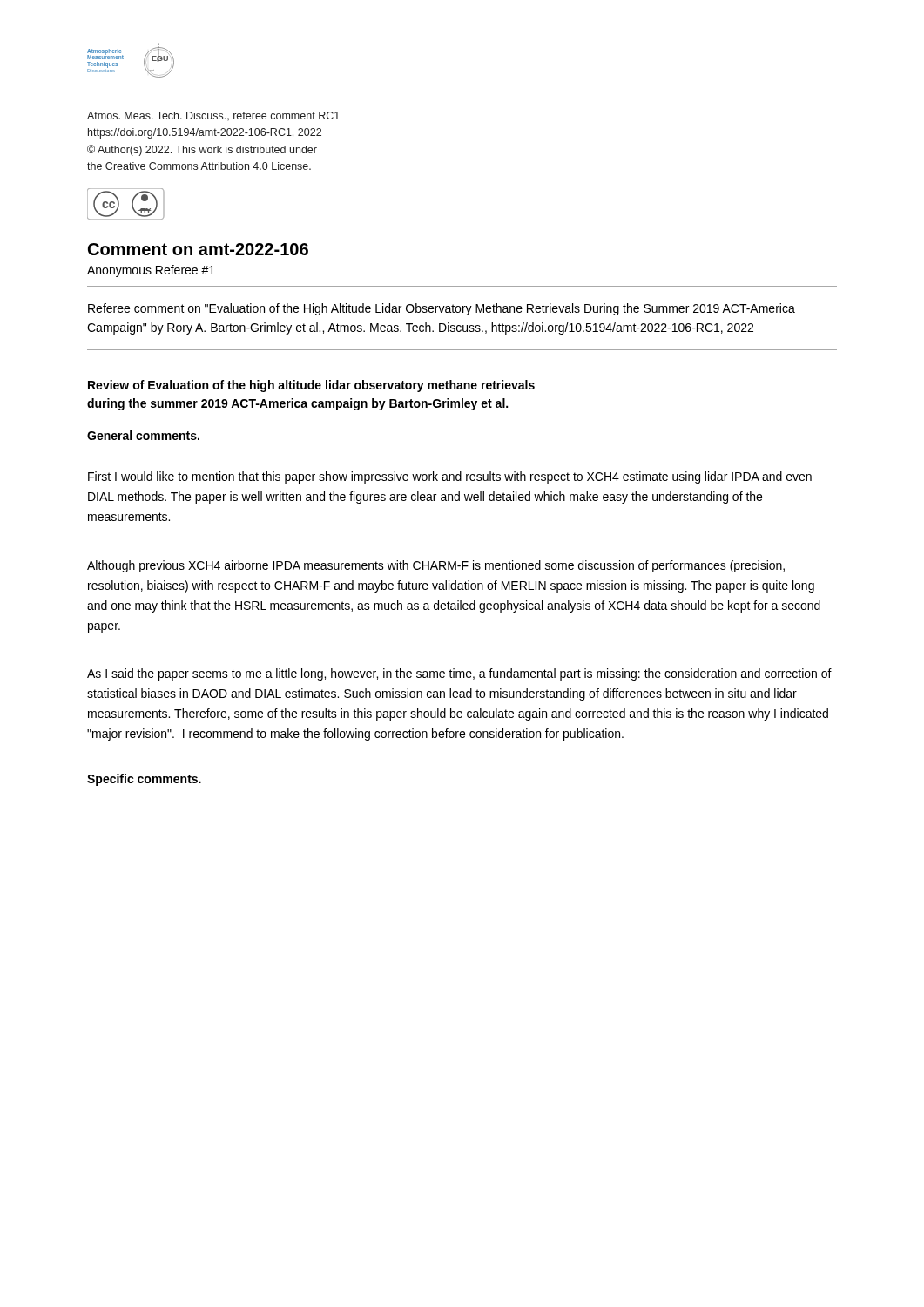Find the text block that reads "As I said the"
Image resolution: width=924 pixels, height=1307 pixels.
(459, 704)
